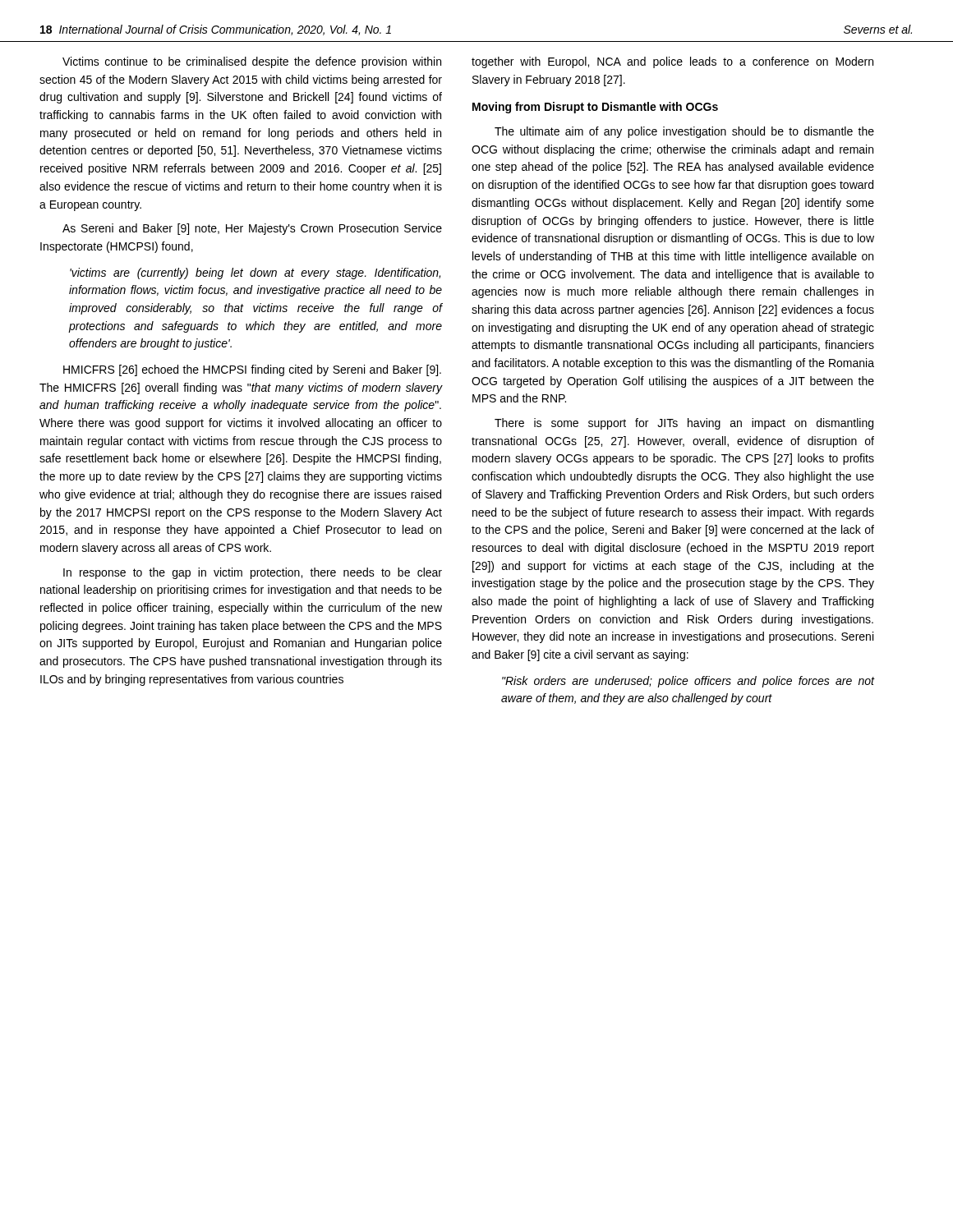The image size is (953, 1232).
Task: Find the passage starting "Moving from Disrupt to Dismantle with OCGs"
Action: pyautogui.click(x=673, y=108)
